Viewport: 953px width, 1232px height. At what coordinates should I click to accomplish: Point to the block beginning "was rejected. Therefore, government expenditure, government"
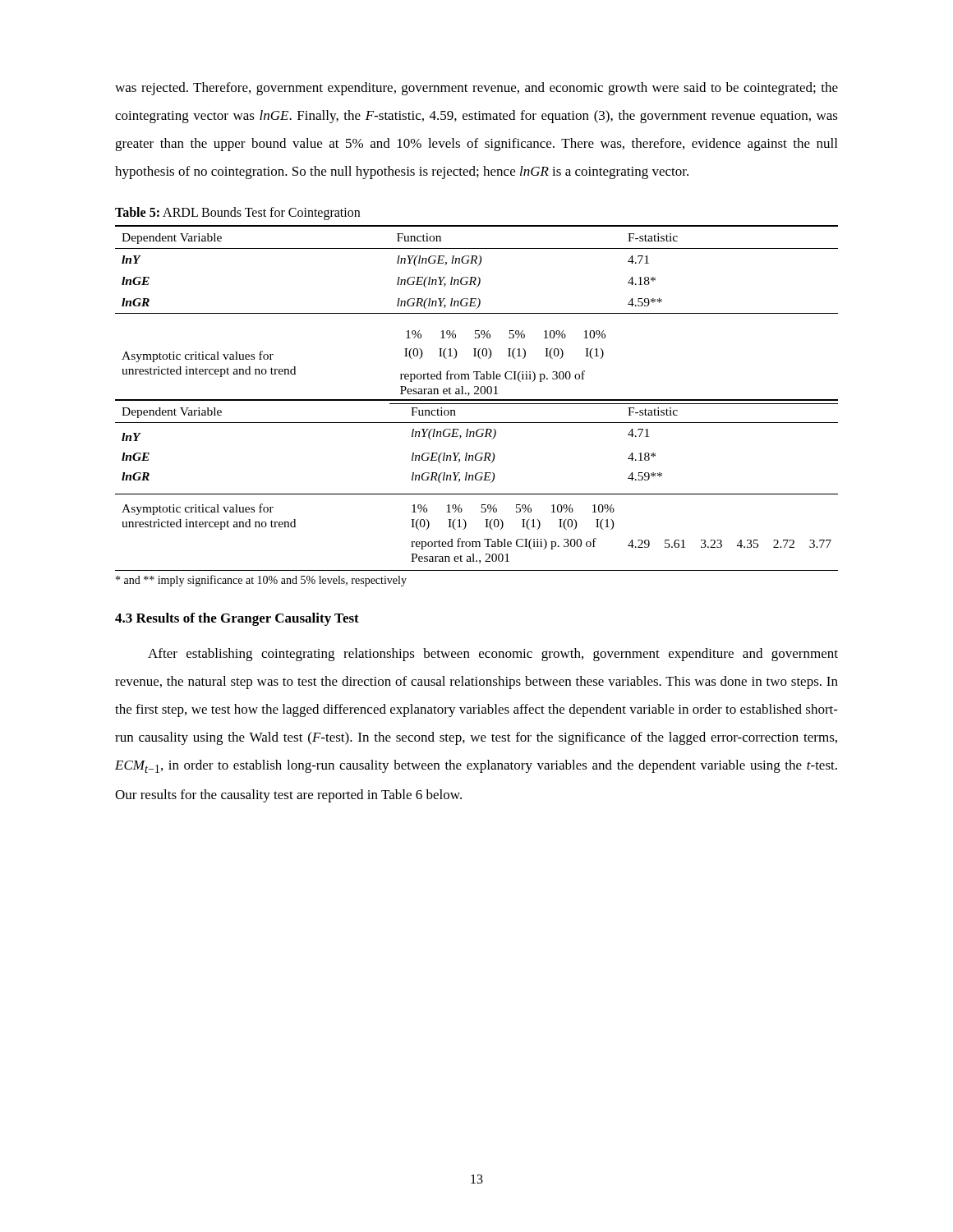coord(476,129)
